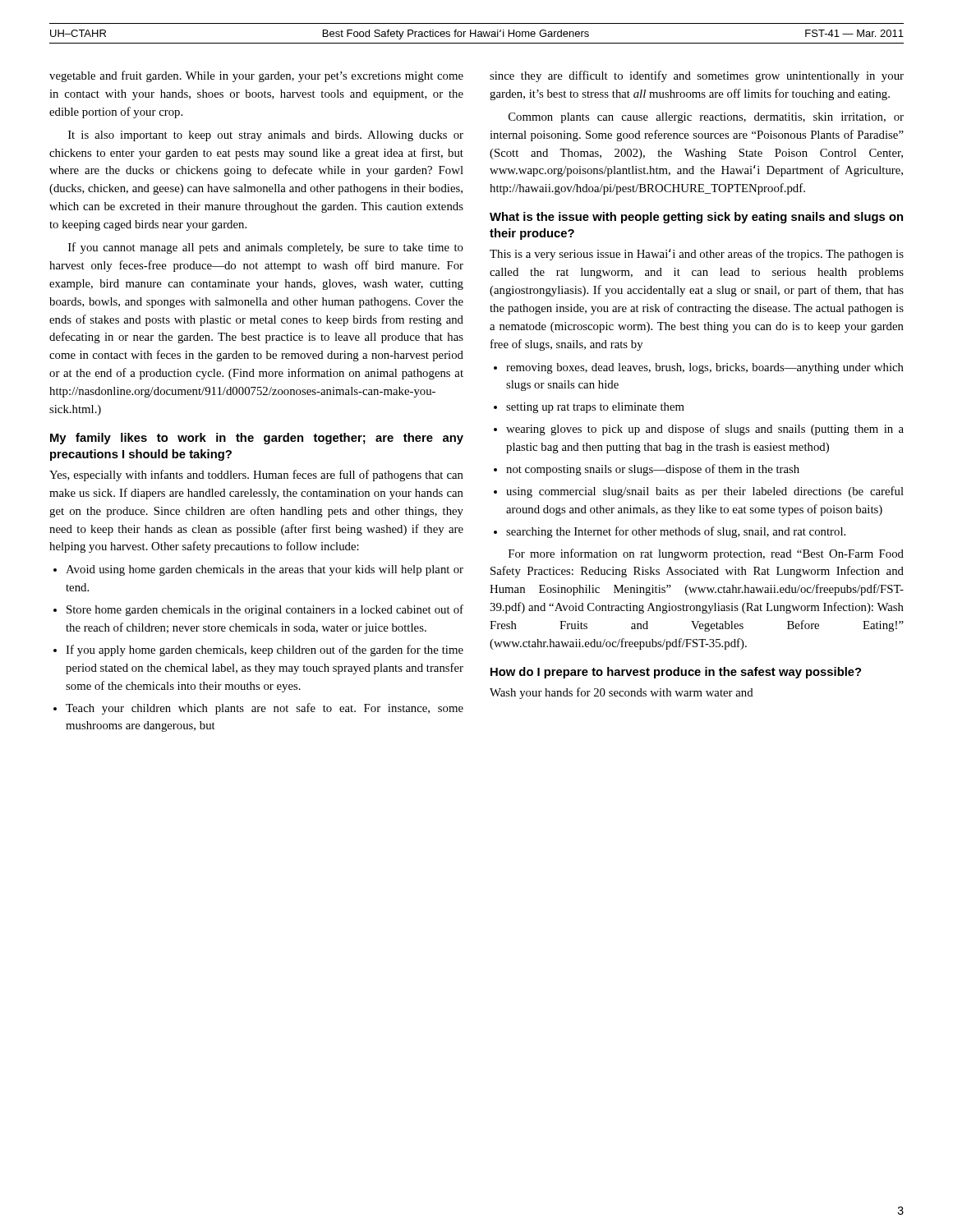Select the text starting "If you cannot manage all pets and animals"
953x1232 pixels.
tap(256, 329)
